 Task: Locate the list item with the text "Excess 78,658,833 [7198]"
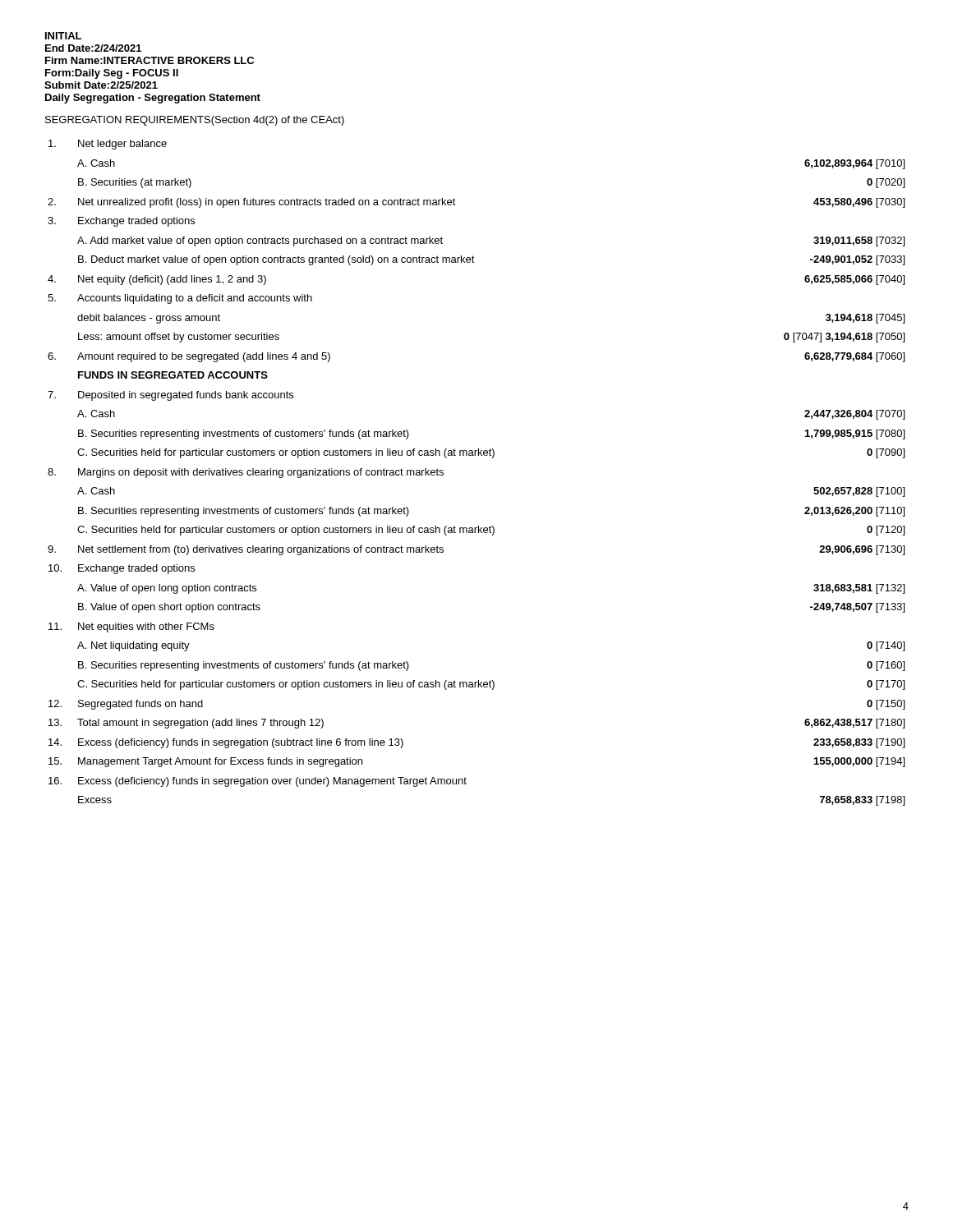tap(96, 800)
